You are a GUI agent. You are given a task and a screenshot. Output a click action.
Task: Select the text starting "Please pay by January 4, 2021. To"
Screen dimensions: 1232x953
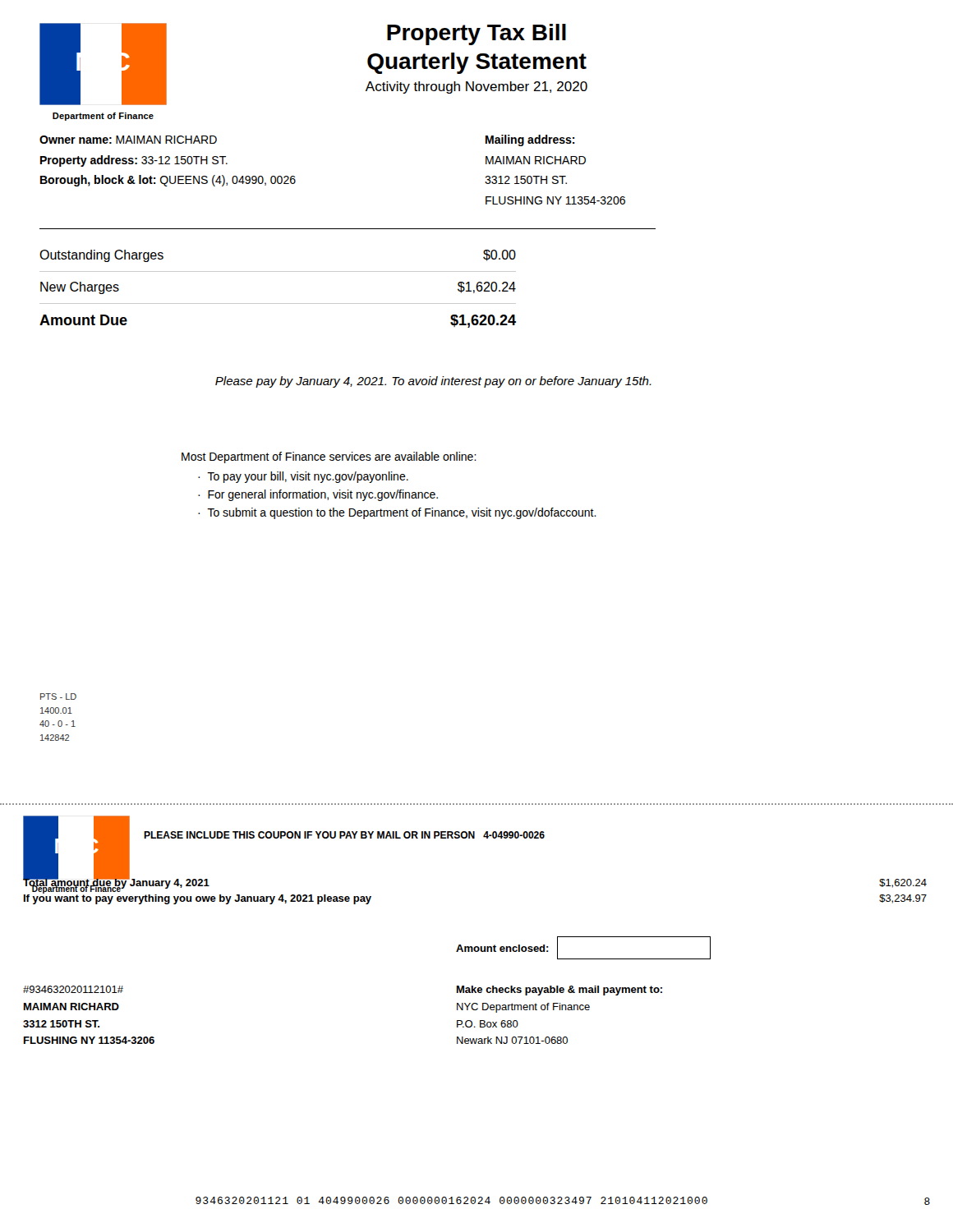click(x=434, y=381)
